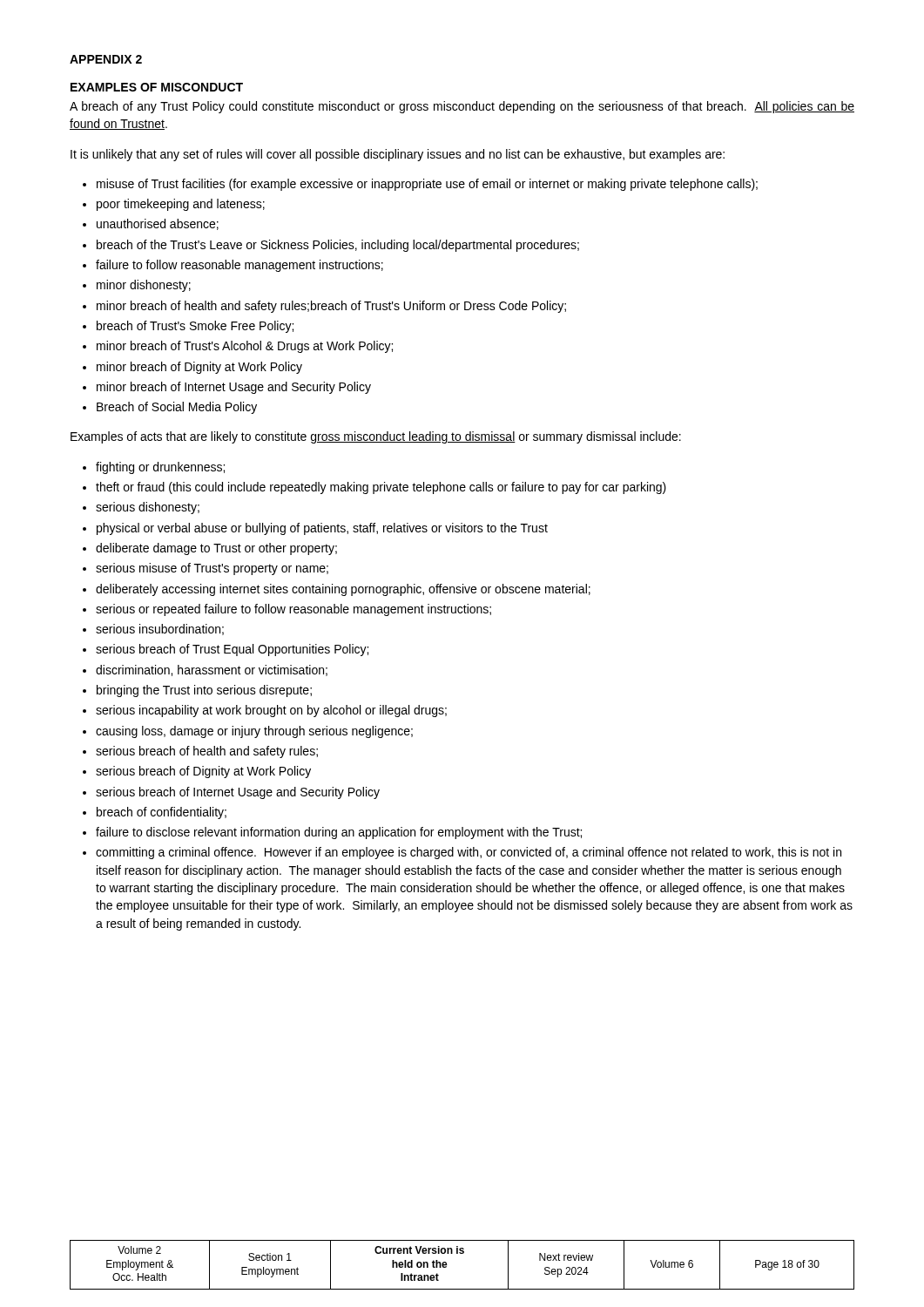Find the list item with the text "minor breach of Dignity"
This screenshot has height=1307, width=924.
click(192, 368)
